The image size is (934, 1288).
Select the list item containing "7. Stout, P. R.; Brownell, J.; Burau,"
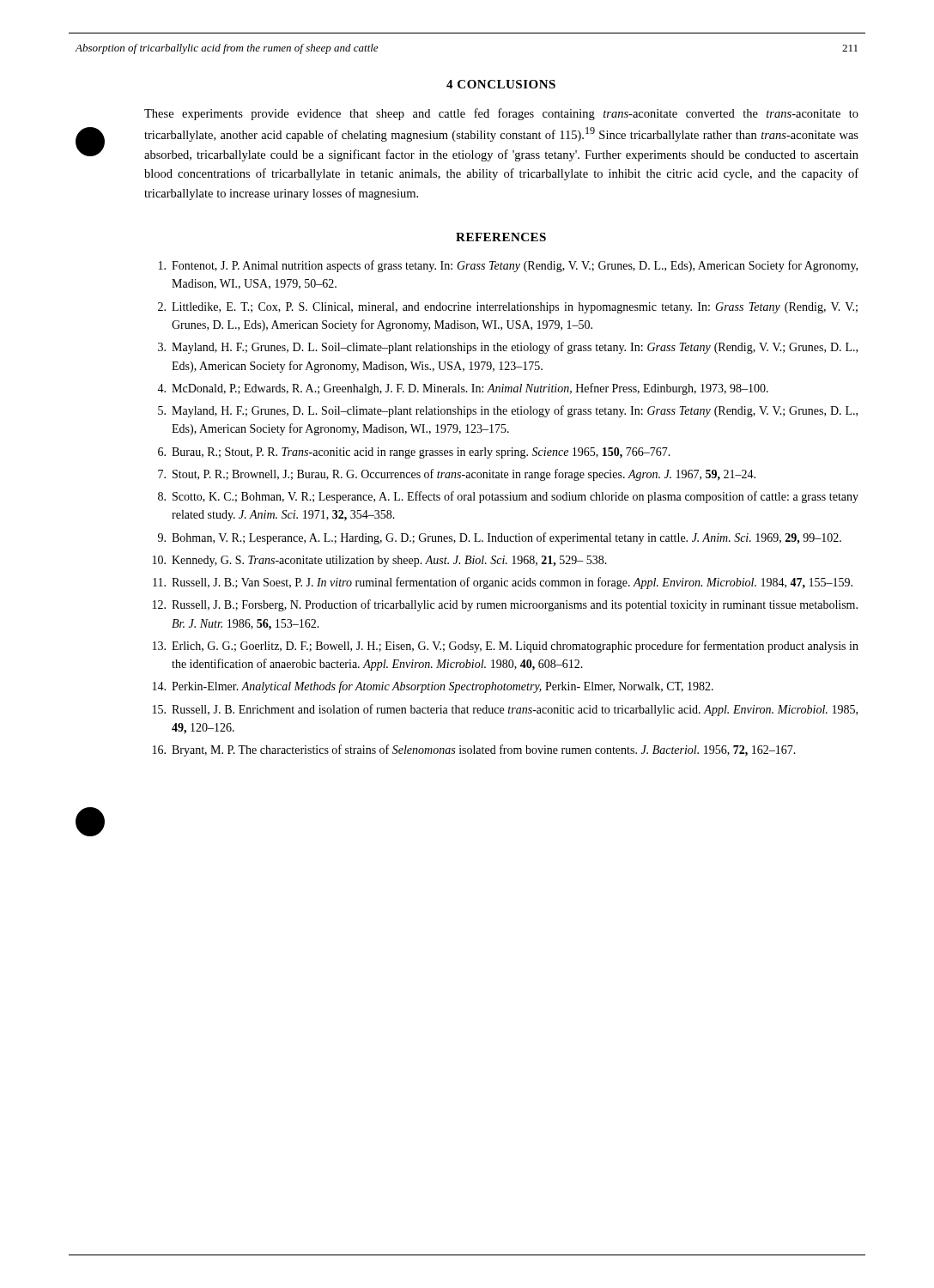click(x=501, y=474)
